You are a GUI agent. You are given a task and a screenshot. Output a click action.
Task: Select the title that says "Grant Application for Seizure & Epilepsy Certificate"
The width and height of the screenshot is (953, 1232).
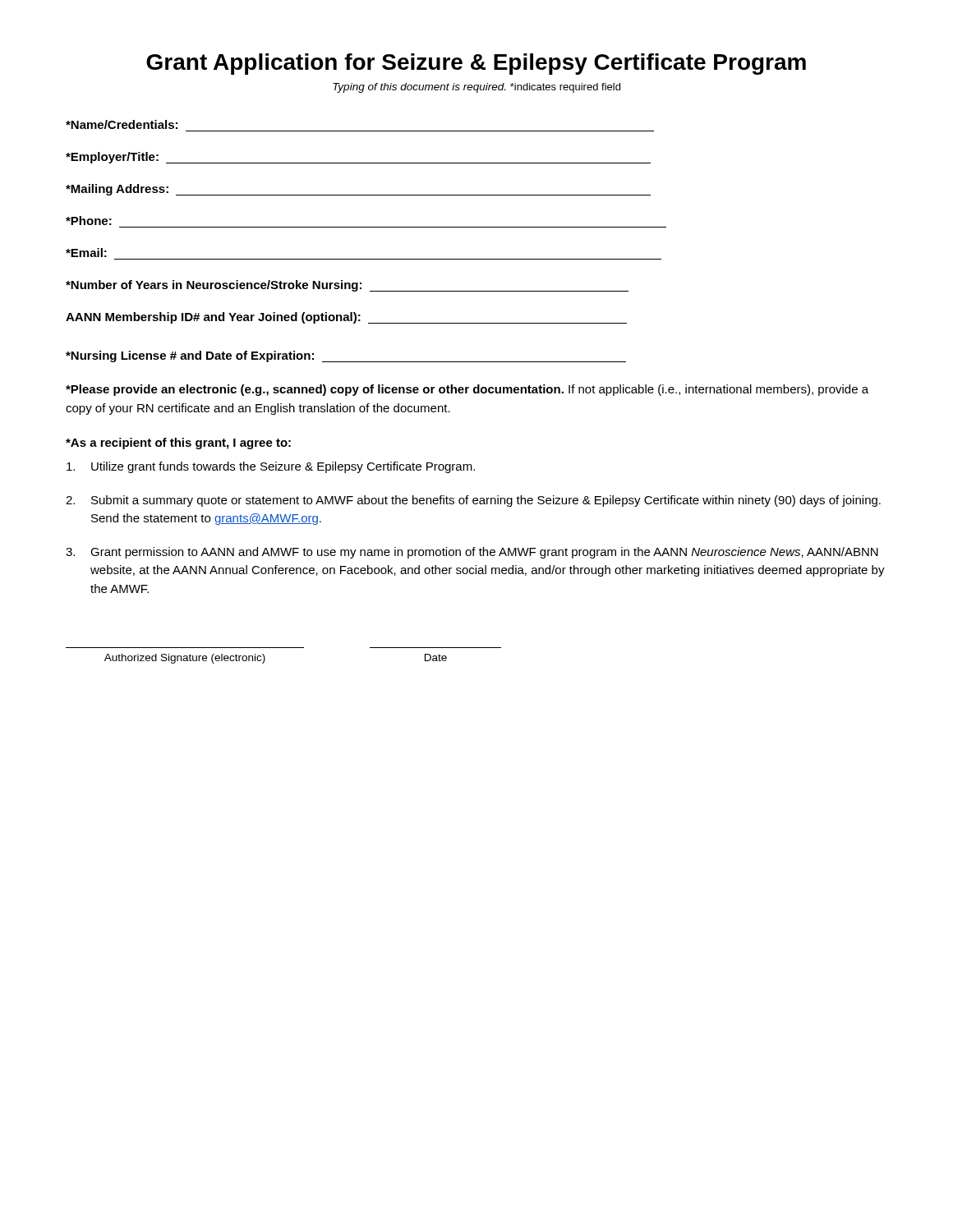[x=476, y=62]
